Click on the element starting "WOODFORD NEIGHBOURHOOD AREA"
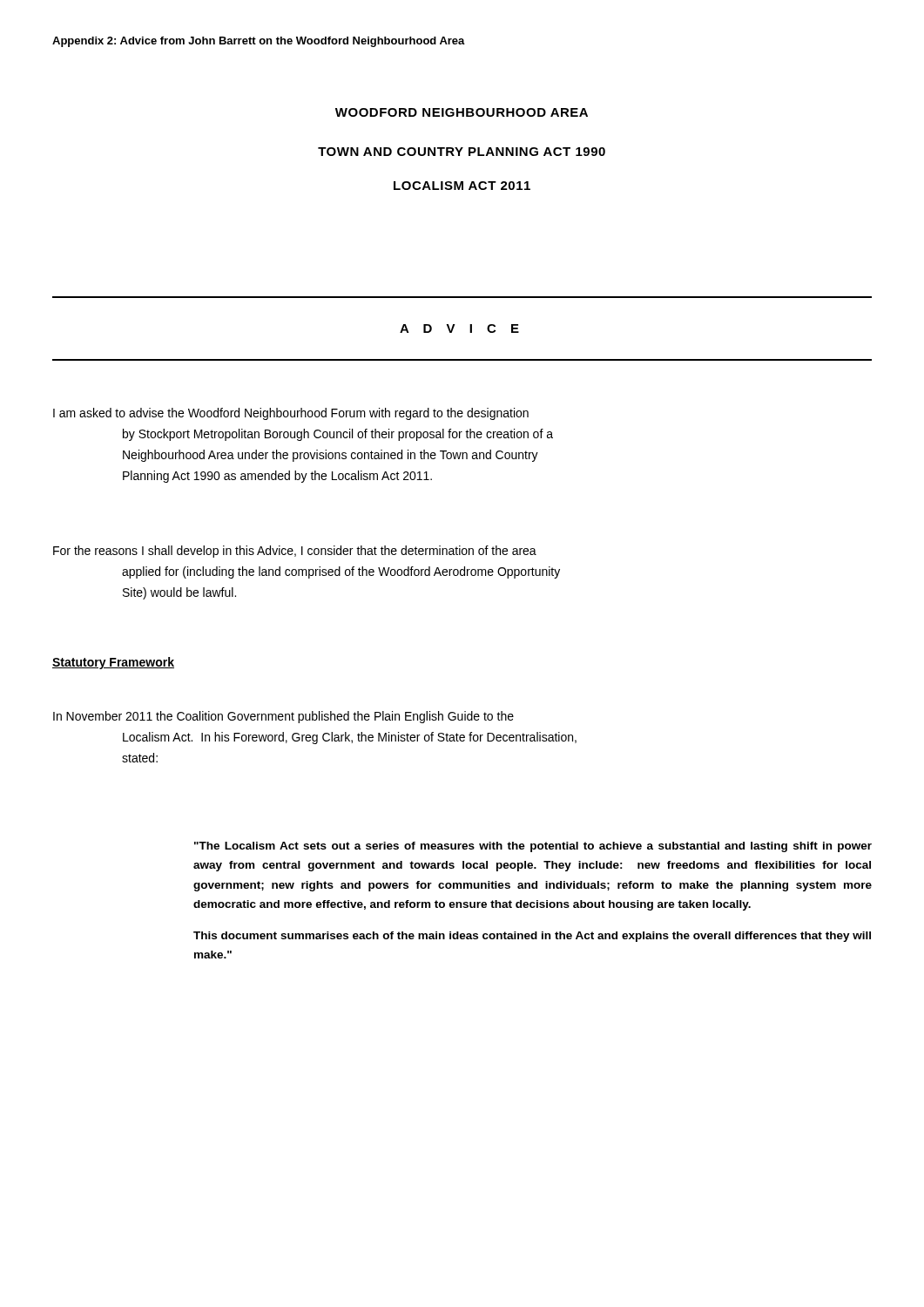The height and width of the screenshot is (1307, 924). coord(462,112)
